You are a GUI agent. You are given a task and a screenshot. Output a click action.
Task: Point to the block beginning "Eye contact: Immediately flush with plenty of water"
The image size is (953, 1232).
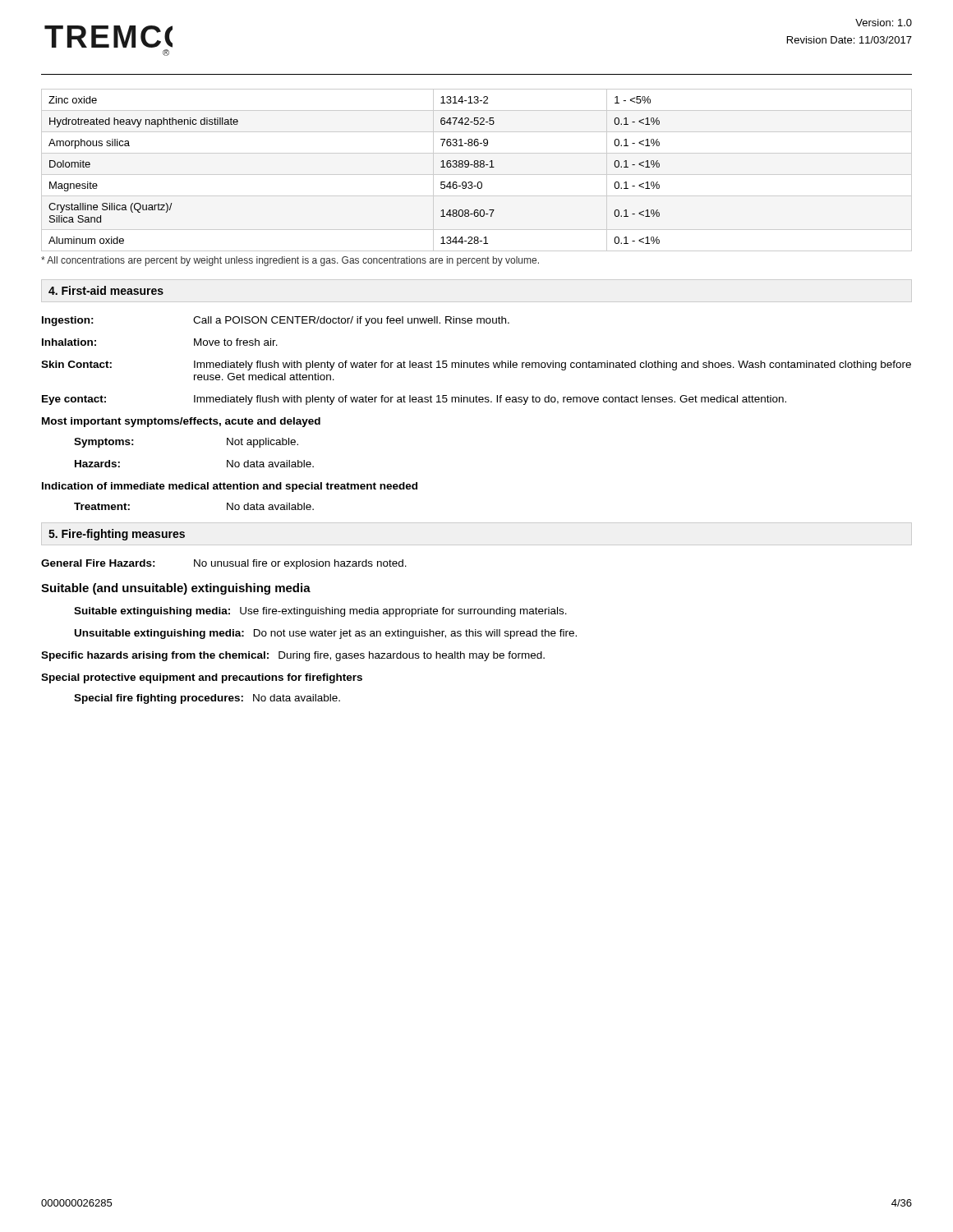tap(476, 399)
